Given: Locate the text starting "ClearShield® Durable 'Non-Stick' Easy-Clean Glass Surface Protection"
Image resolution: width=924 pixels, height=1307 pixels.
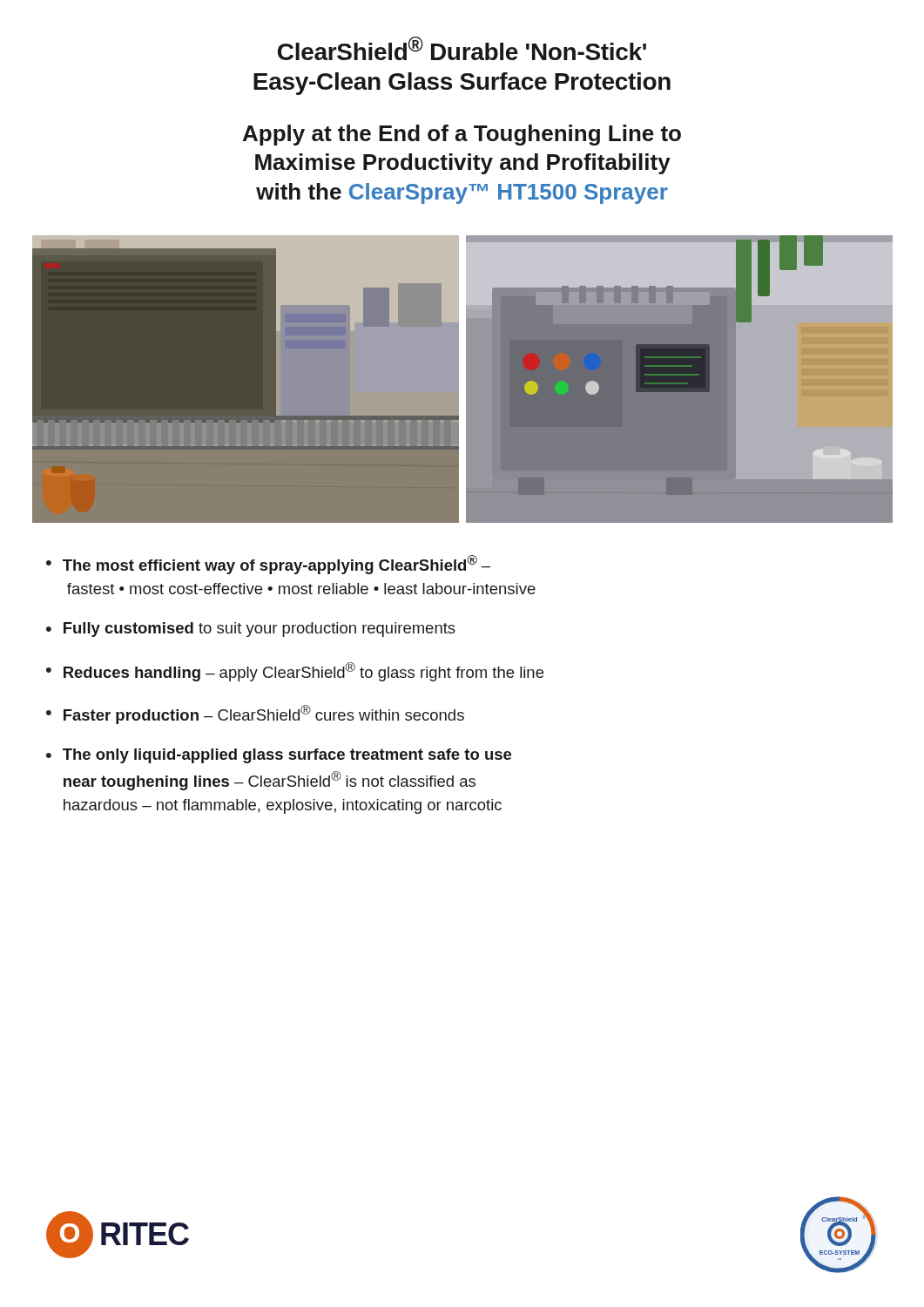Looking at the screenshot, I should 462,65.
